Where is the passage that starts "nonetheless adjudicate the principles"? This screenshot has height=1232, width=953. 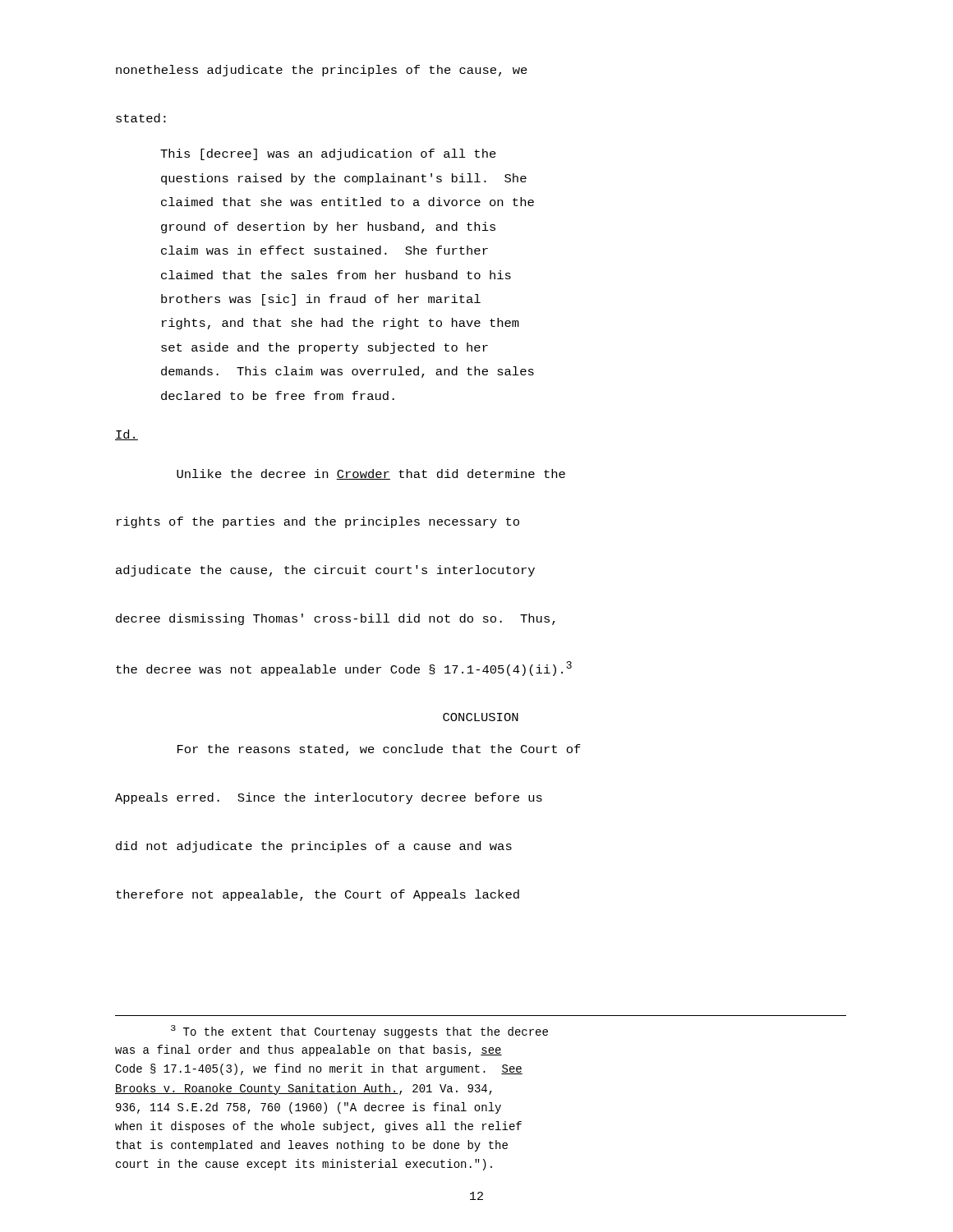(x=322, y=71)
